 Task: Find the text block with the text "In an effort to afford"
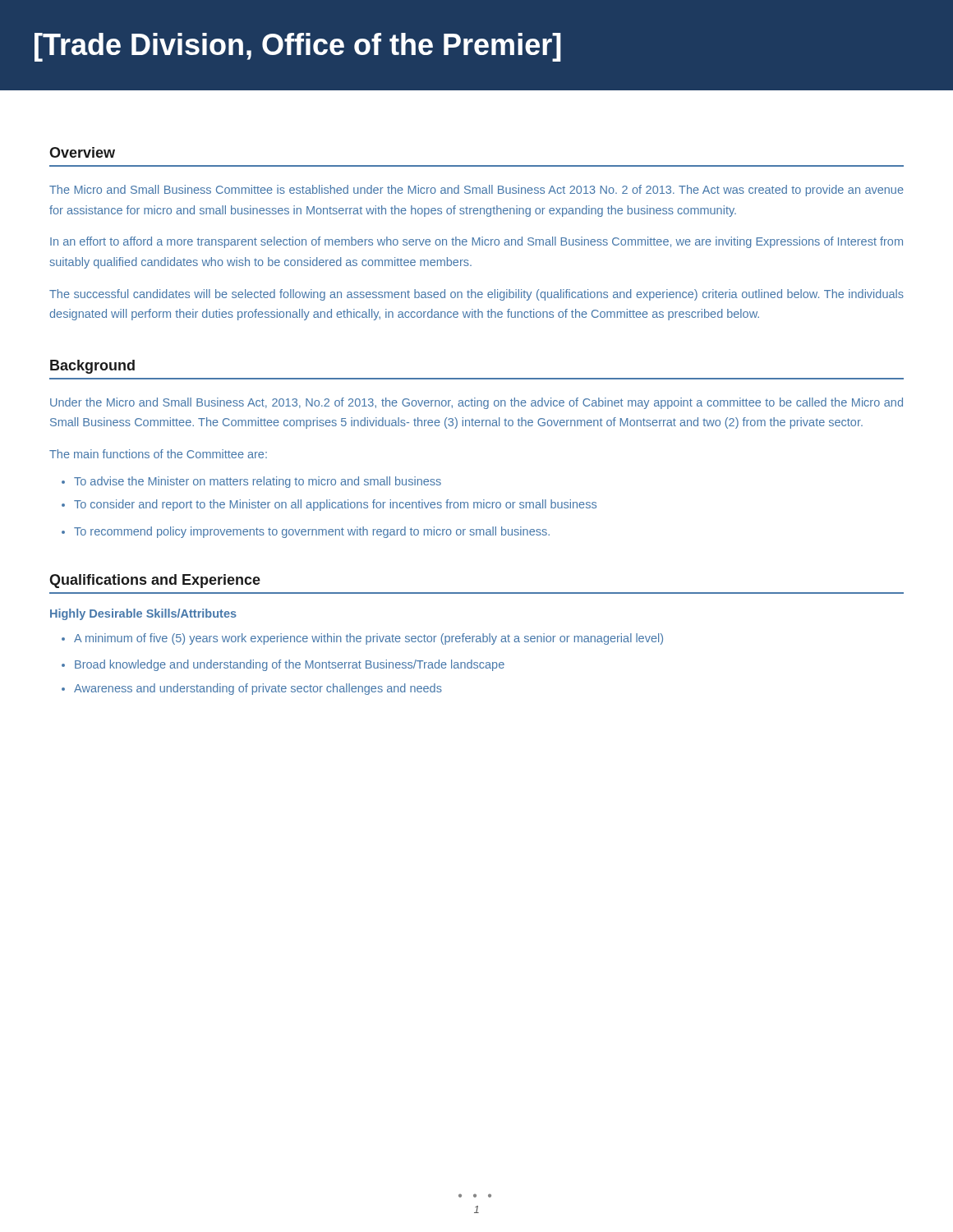click(x=476, y=252)
